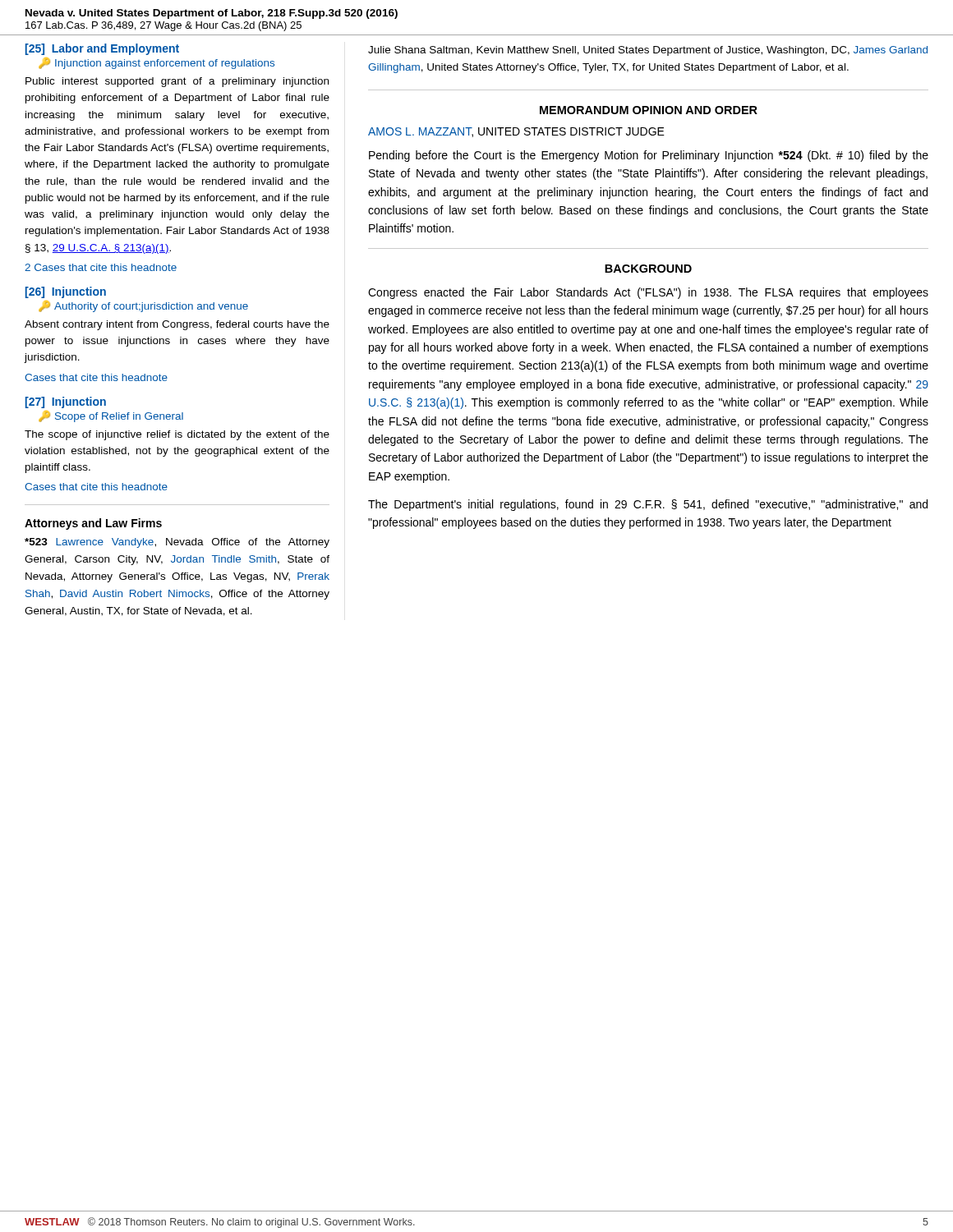Select the block starting "Public interest supported"
This screenshot has width=953, height=1232.
[177, 164]
